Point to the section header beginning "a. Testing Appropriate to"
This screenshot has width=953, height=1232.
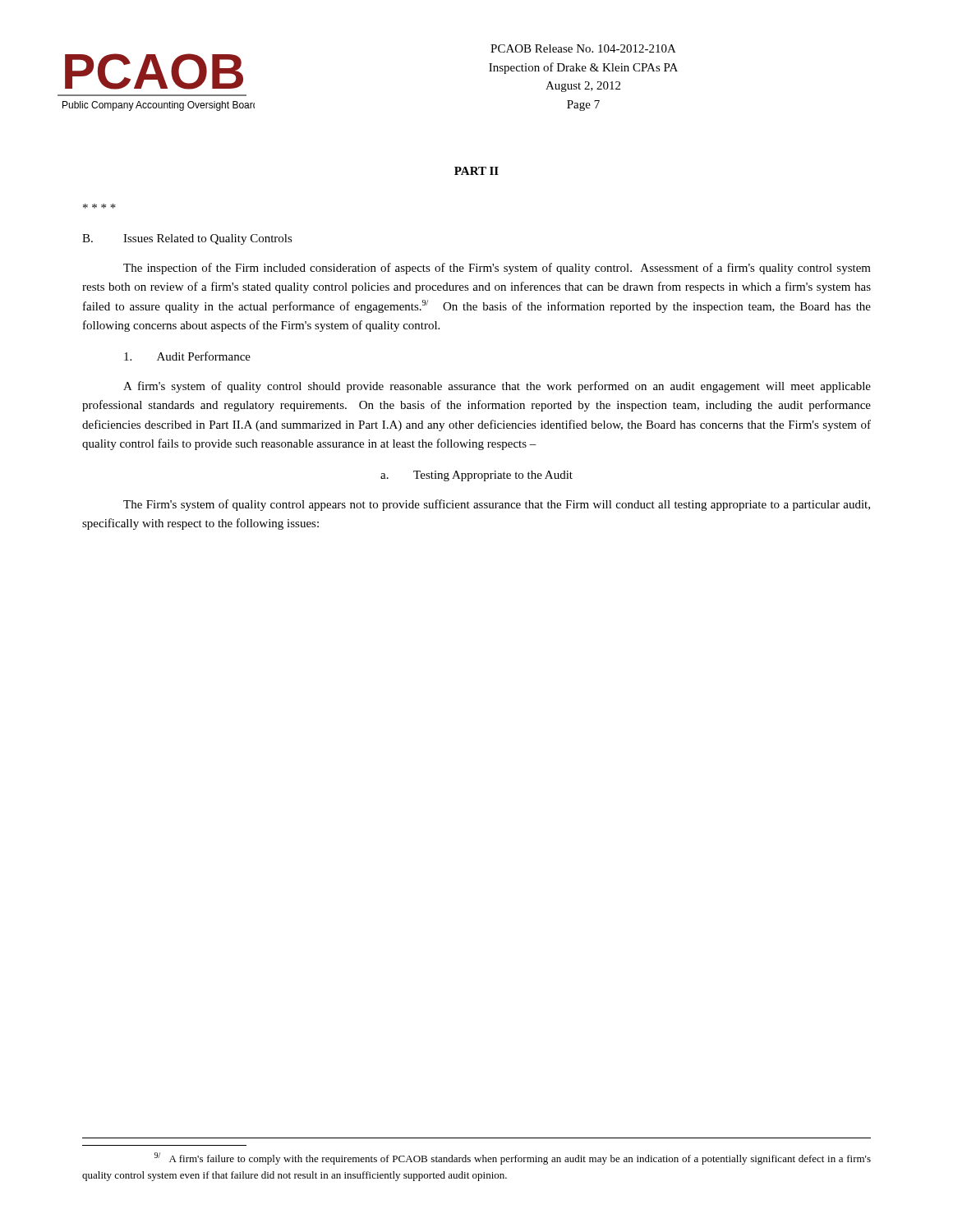pyautogui.click(x=476, y=475)
